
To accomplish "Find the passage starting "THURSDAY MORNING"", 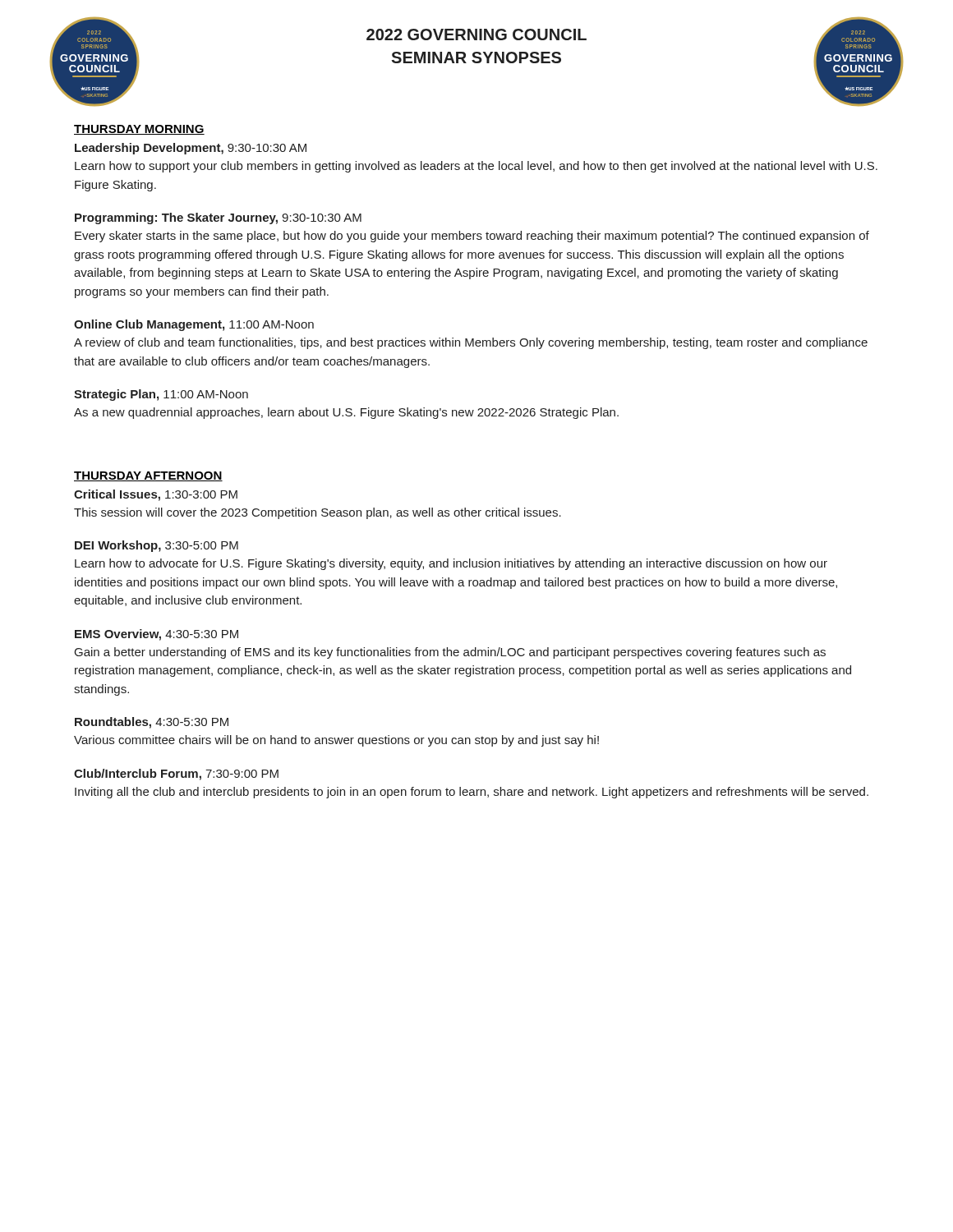I will click(x=139, y=129).
